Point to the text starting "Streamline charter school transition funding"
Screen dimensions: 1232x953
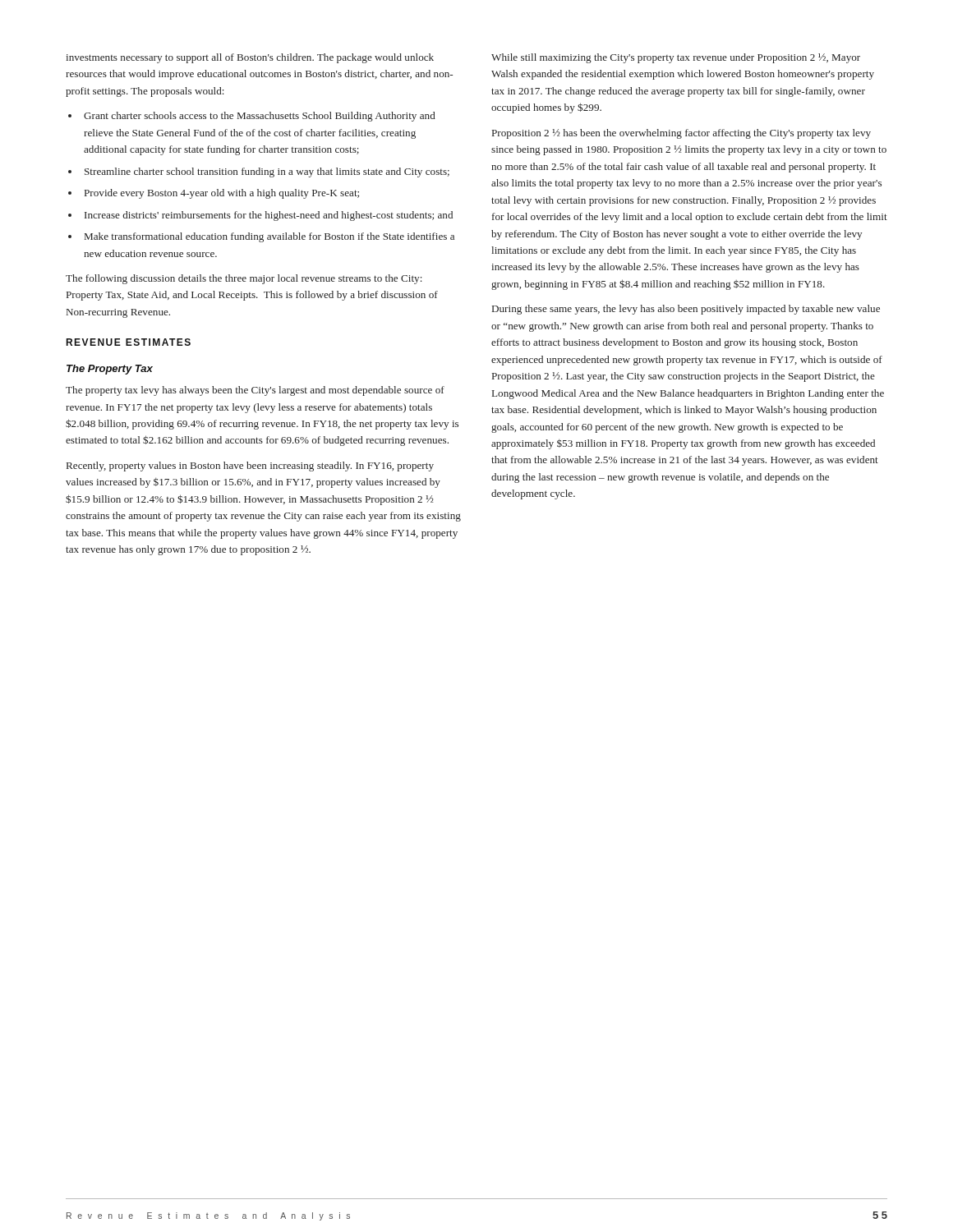click(x=267, y=171)
